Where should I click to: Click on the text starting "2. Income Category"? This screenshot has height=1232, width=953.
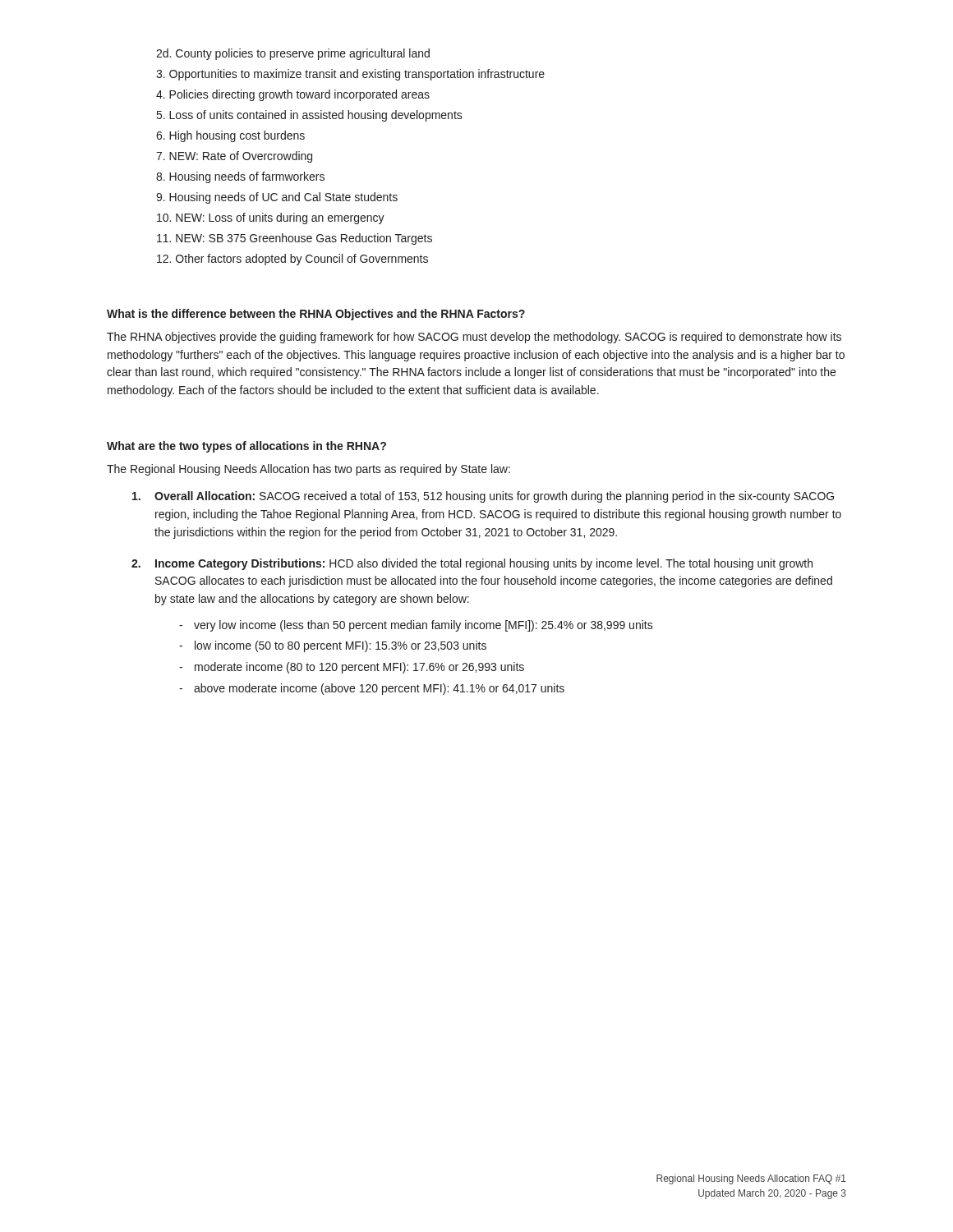[489, 628]
